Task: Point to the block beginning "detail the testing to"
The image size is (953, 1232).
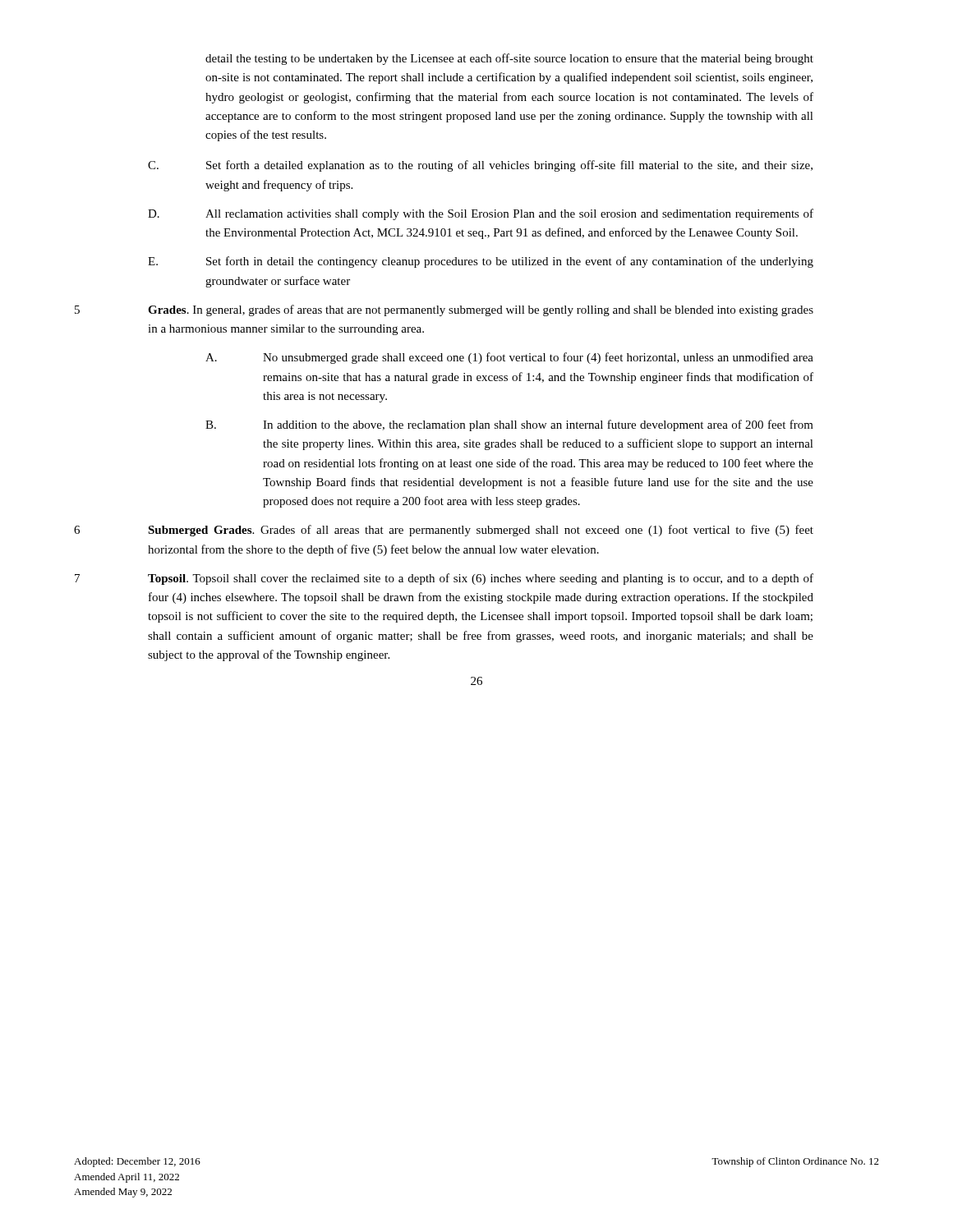Action: [509, 97]
